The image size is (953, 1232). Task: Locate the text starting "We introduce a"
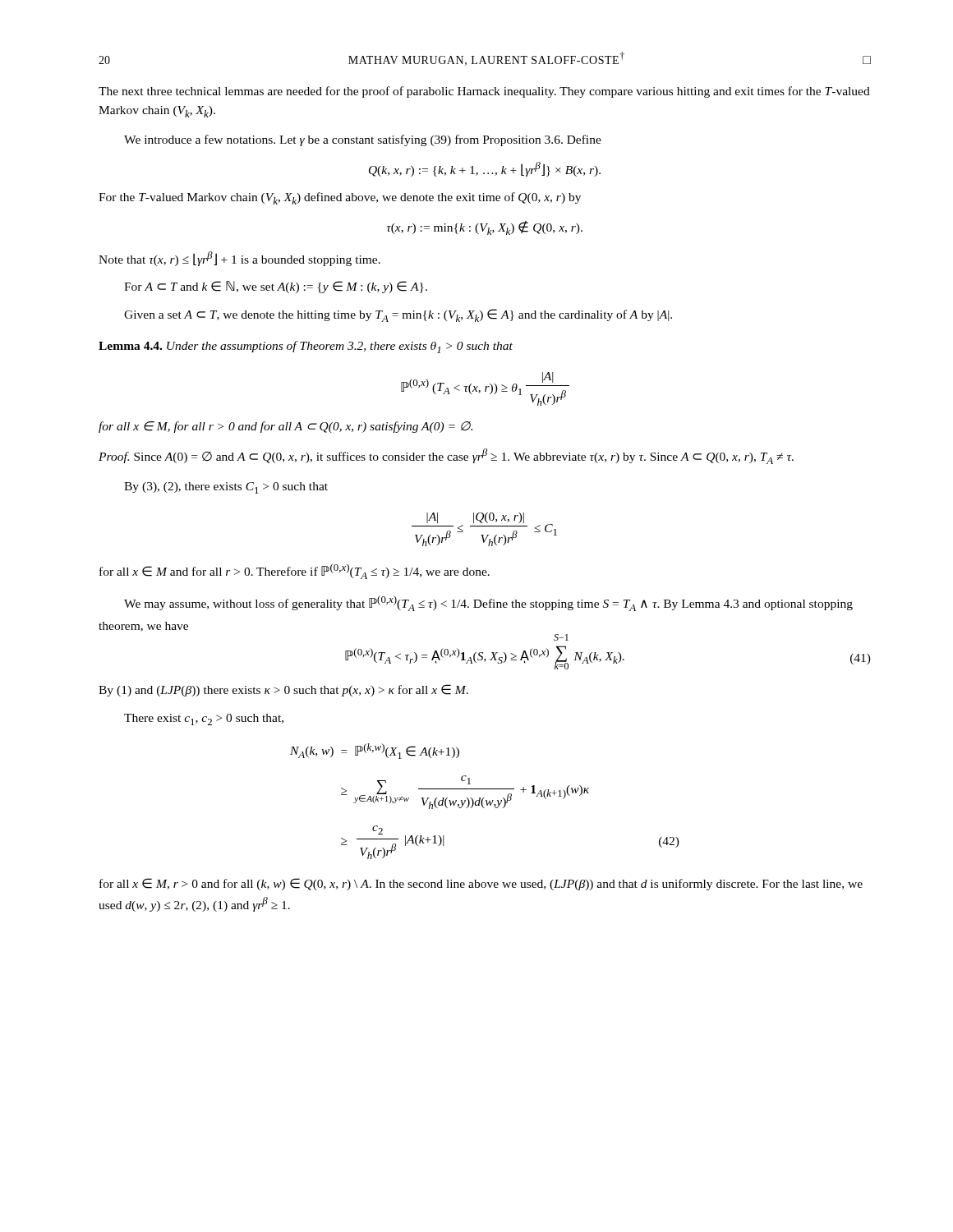point(485,140)
